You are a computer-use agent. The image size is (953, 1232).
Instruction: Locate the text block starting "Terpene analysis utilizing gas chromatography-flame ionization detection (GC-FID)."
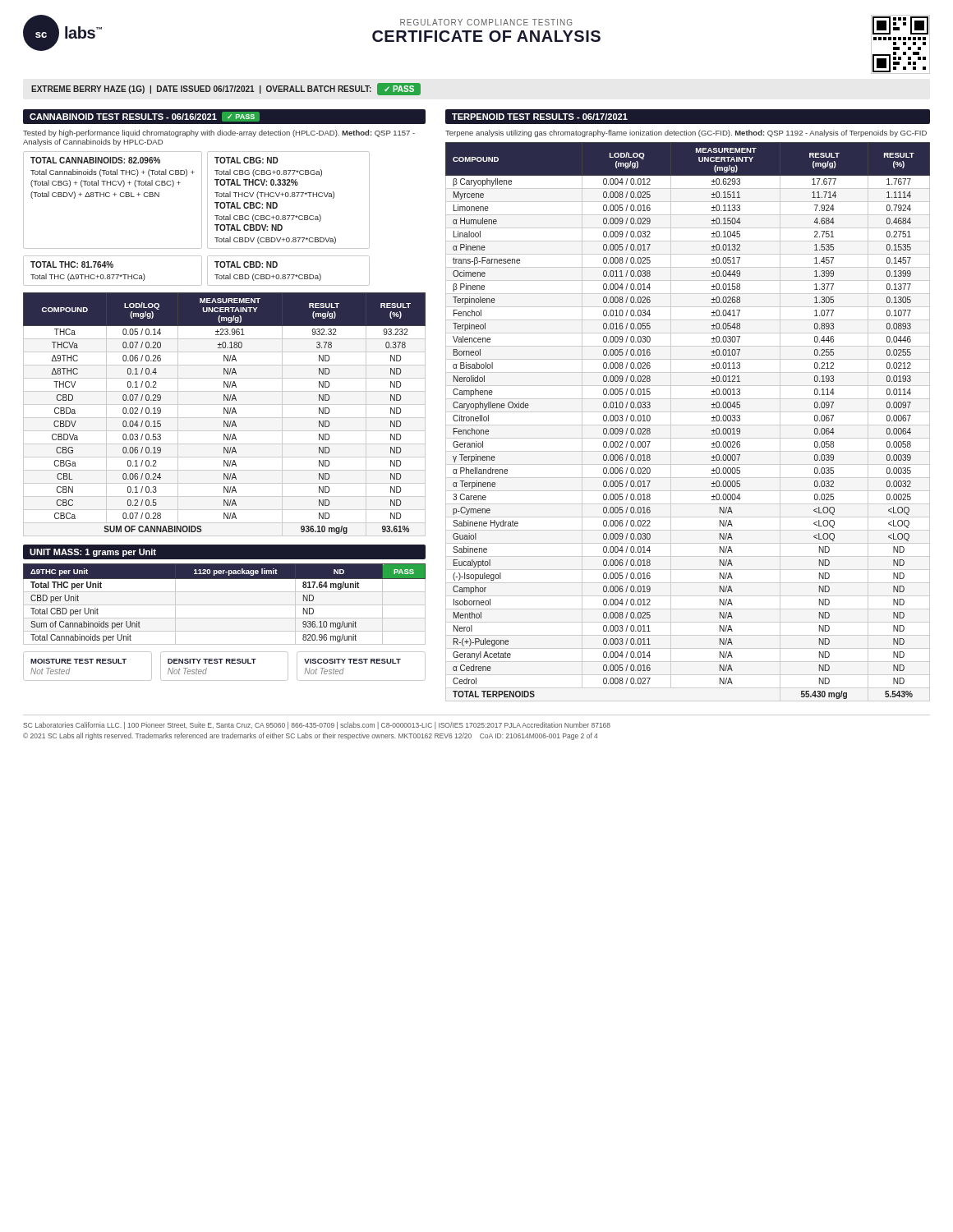point(686,133)
